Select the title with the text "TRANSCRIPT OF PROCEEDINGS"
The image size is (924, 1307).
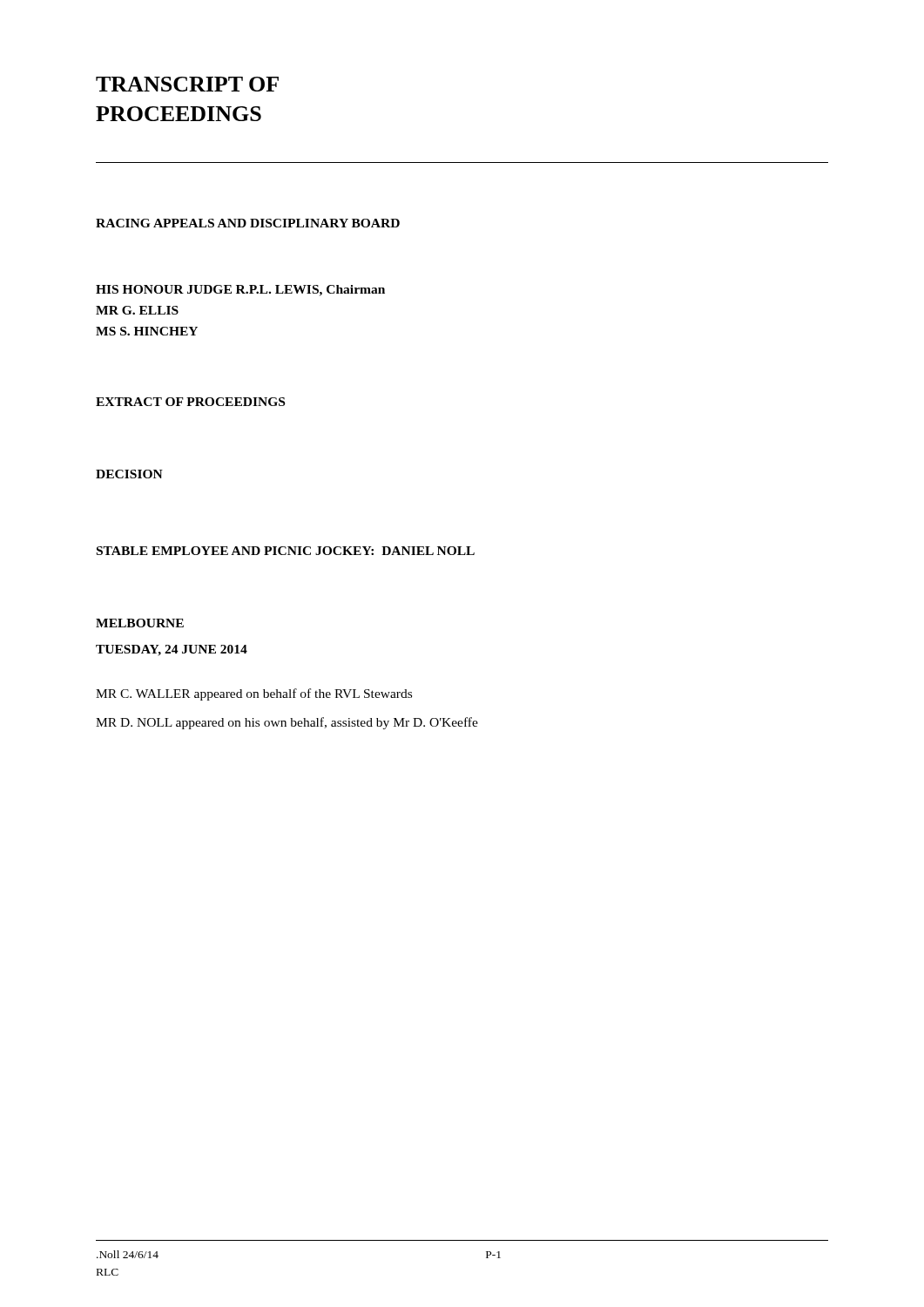point(187,84)
